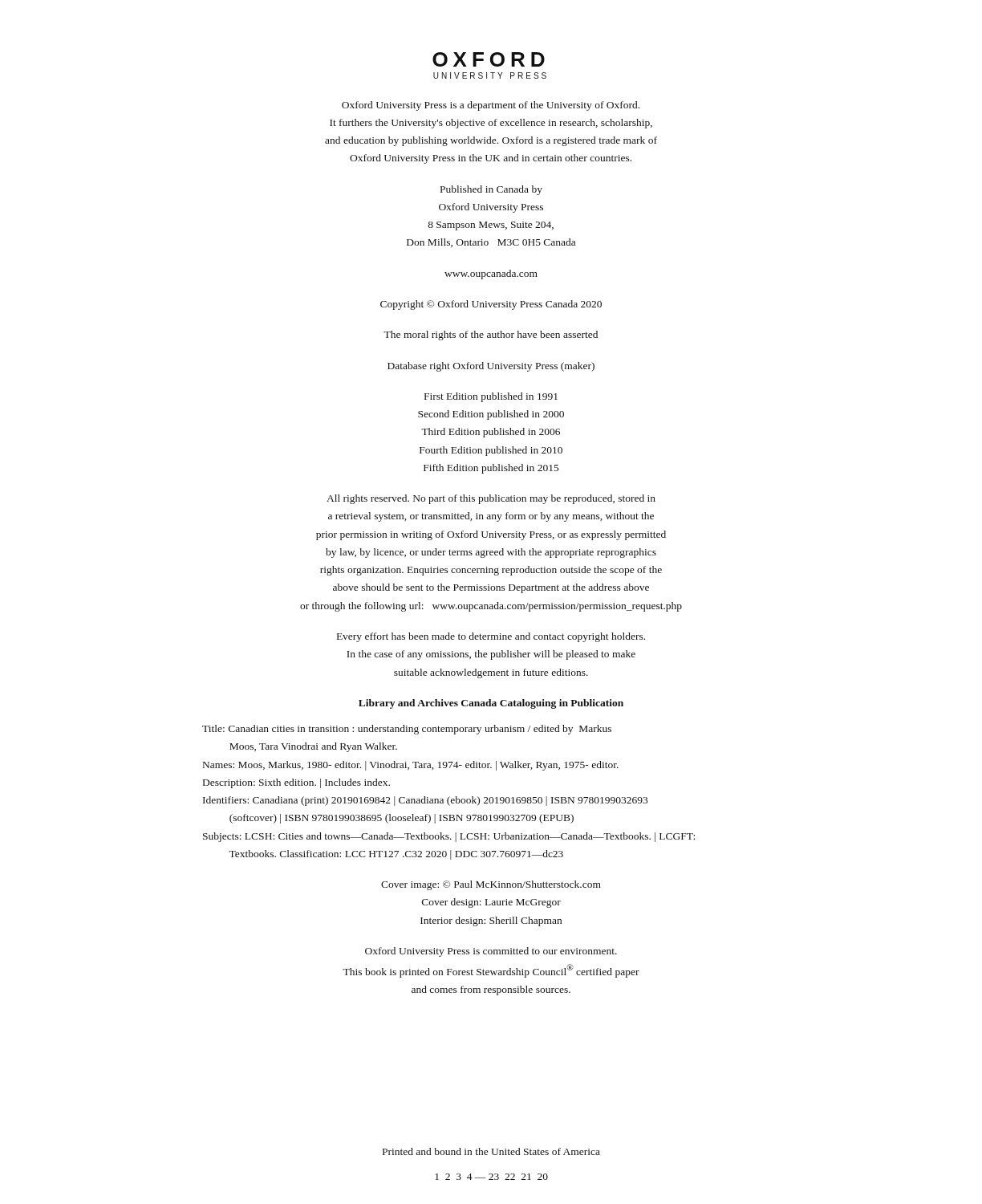Locate the text block that says "Printed and bound in"
The width and height of the screenshot is (982, 1204).
click(x=491, y=1152)
